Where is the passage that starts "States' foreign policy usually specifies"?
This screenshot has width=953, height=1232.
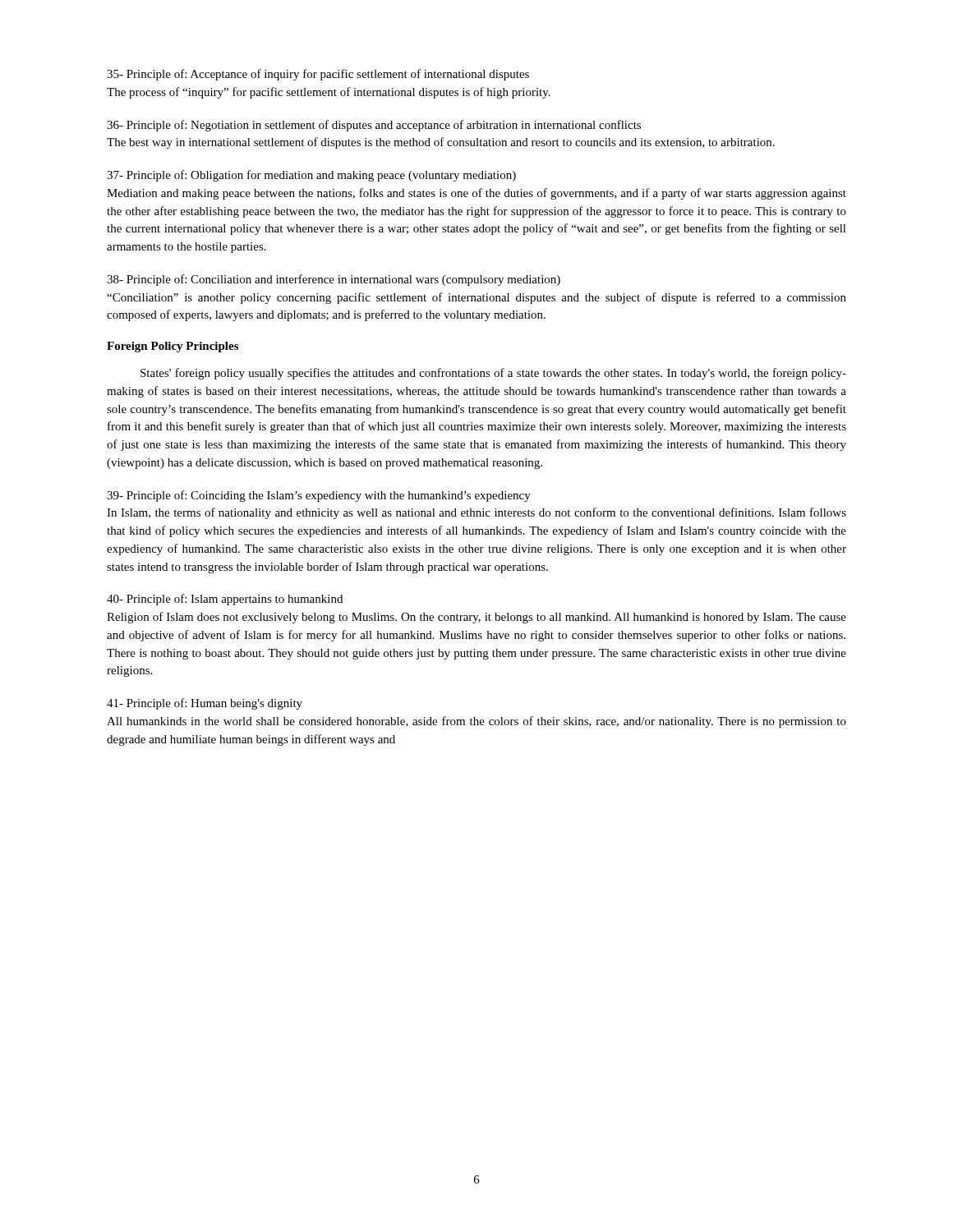(x=476, y=418)
